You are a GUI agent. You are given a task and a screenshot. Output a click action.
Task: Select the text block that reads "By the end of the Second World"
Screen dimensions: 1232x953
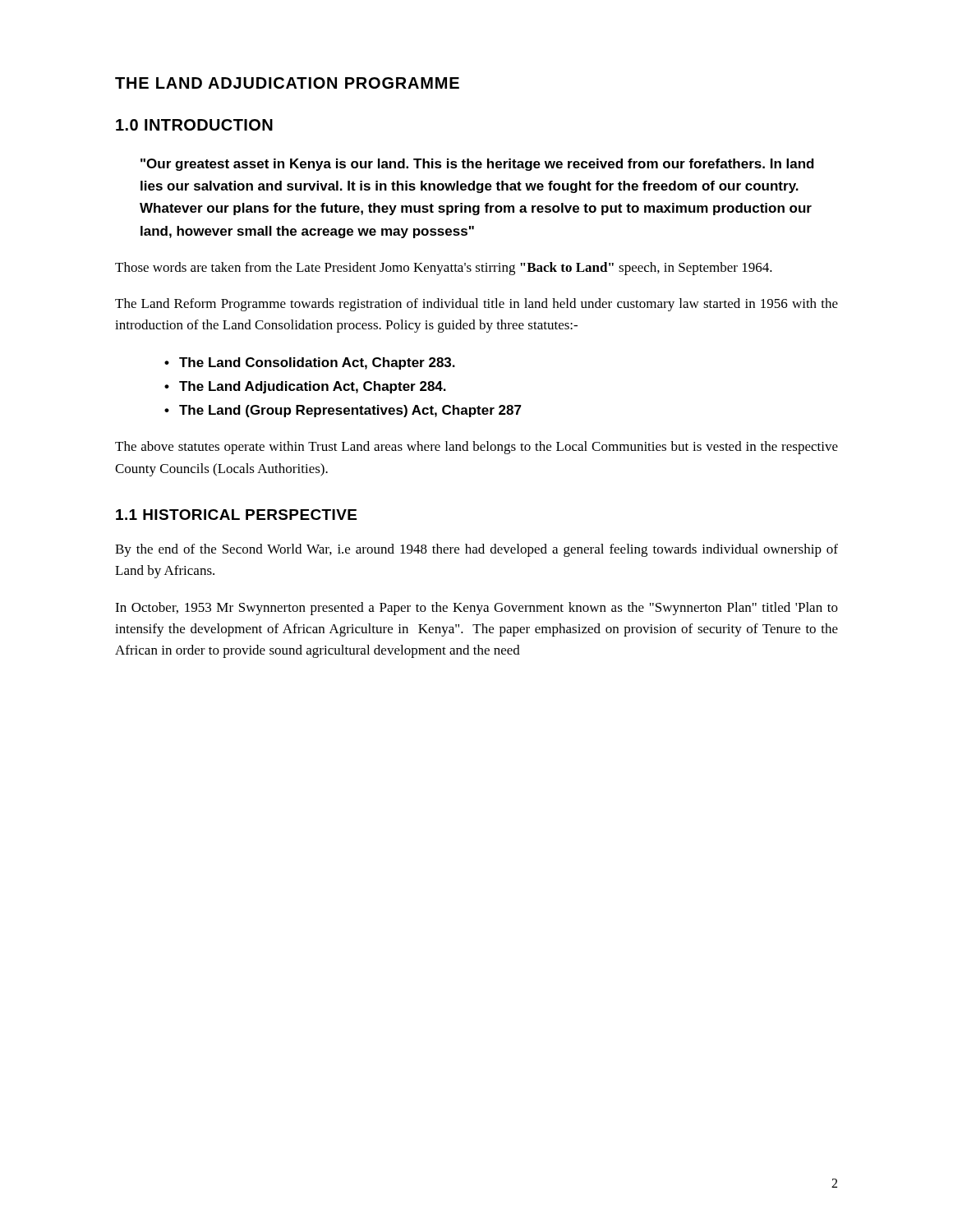476,560
